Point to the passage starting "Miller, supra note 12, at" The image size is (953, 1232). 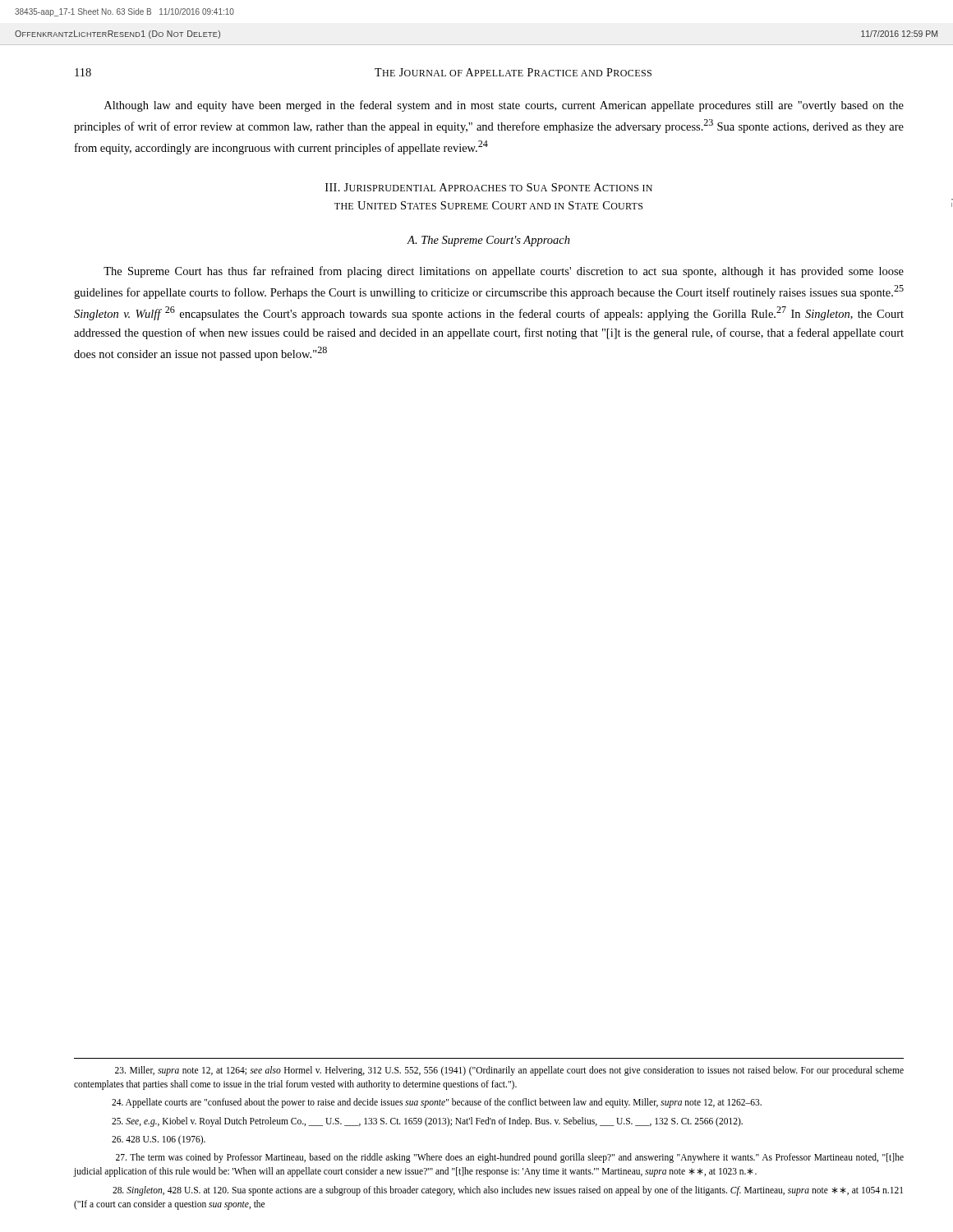coord(489,1077)
